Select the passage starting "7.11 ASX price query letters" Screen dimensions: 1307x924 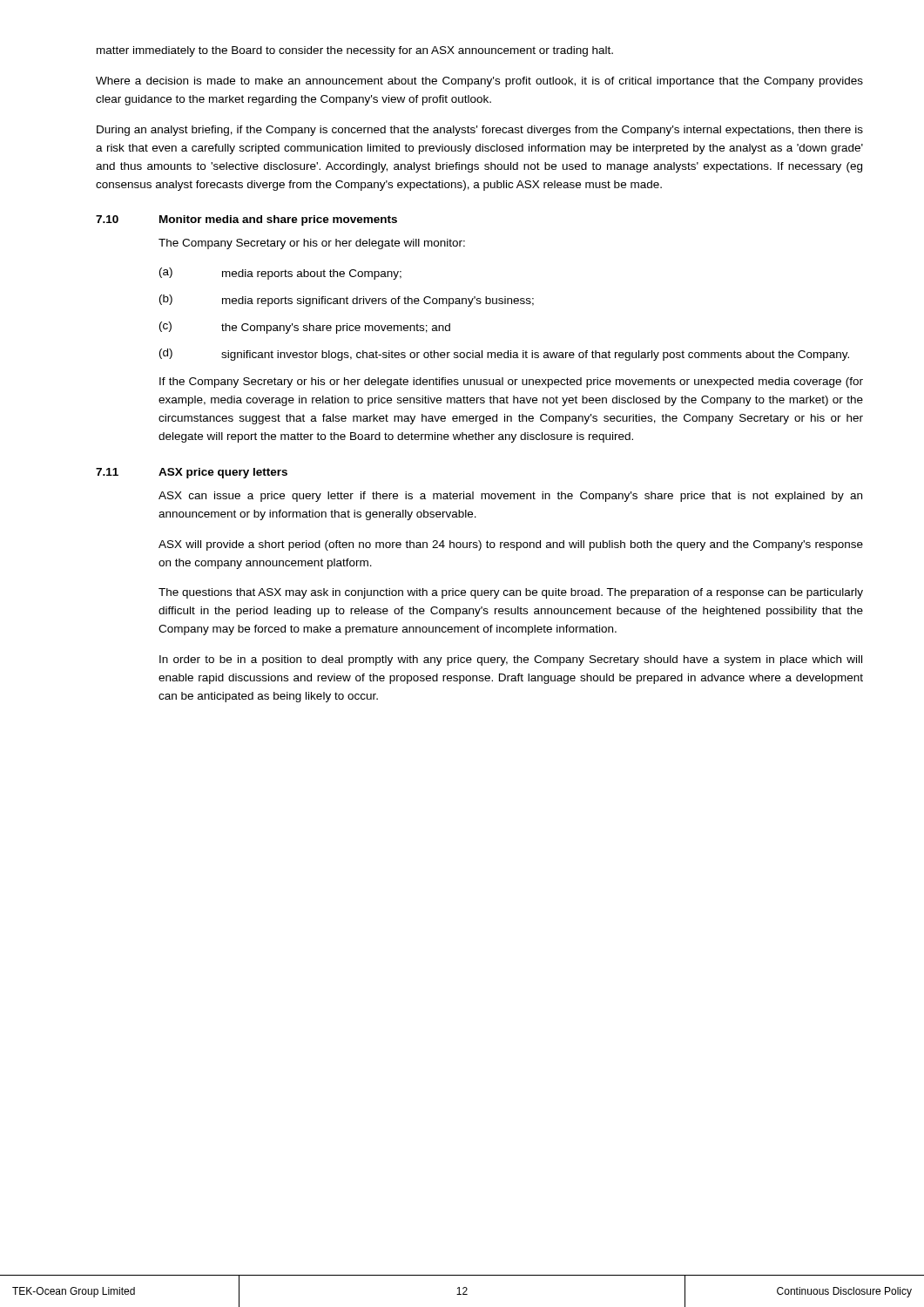pos(192,472)
